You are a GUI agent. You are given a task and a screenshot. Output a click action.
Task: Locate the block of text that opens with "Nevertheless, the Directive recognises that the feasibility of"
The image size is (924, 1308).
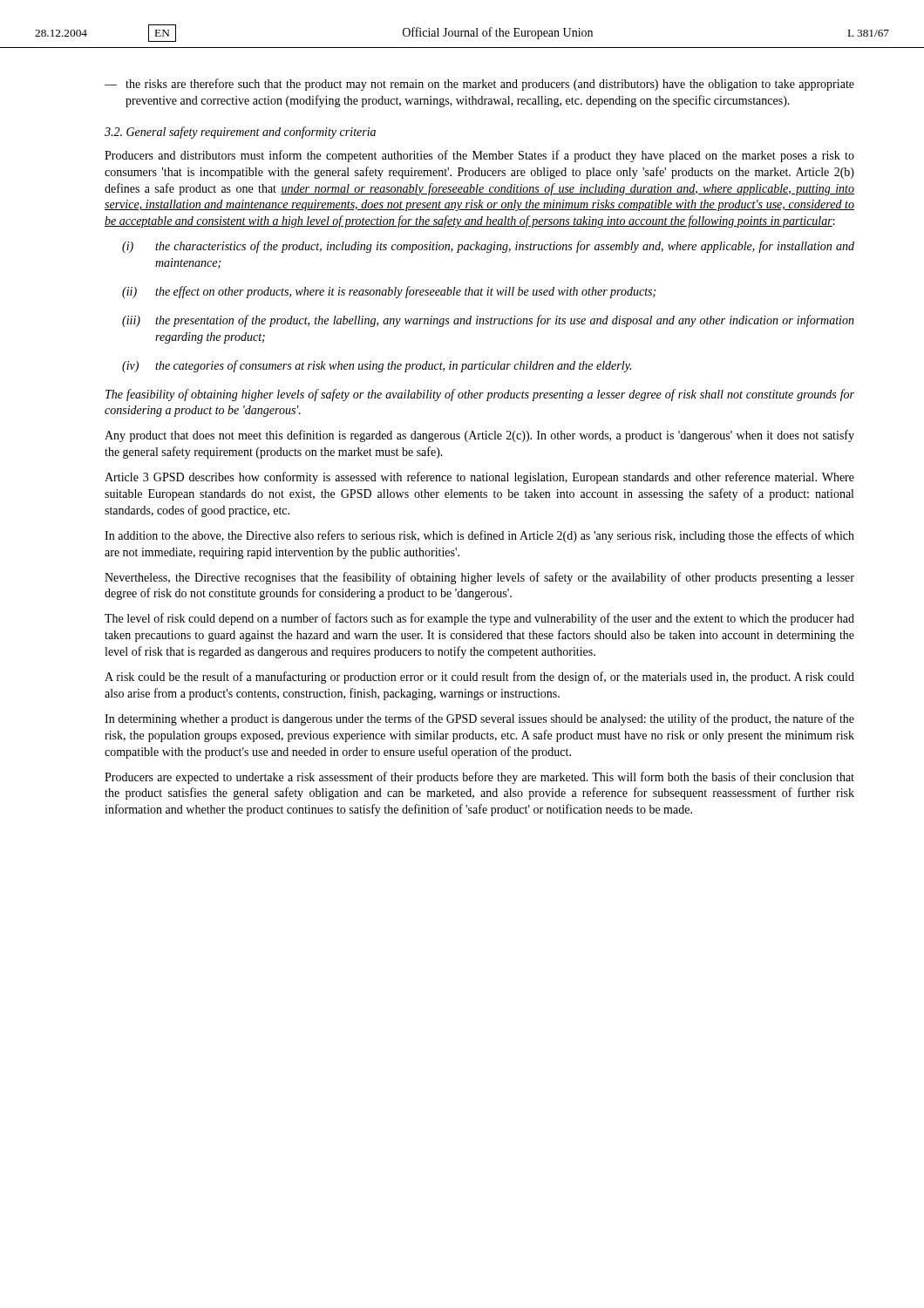(479, 586)
